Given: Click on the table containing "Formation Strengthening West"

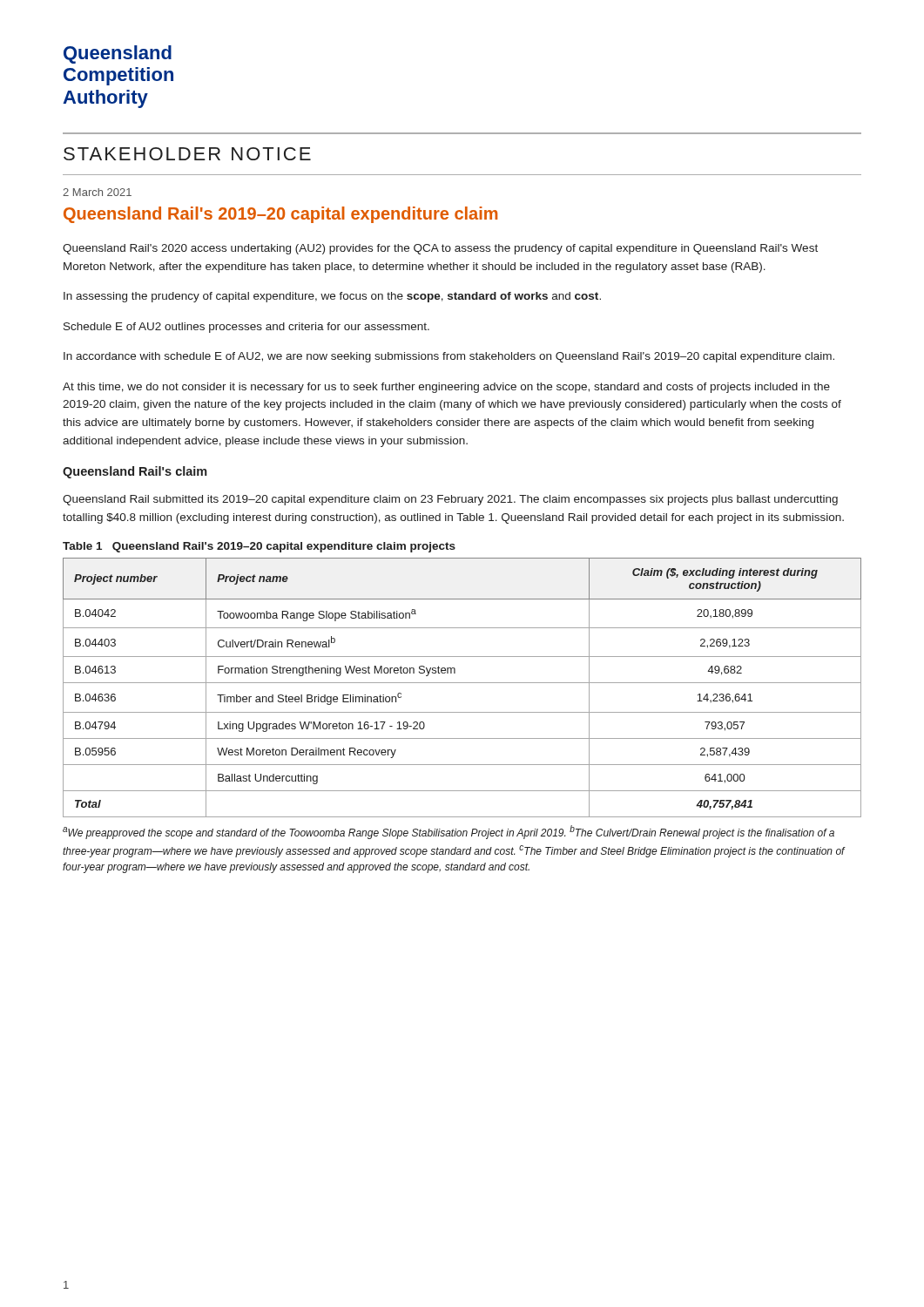Looking at the screenshot, I should coord(462,687).
